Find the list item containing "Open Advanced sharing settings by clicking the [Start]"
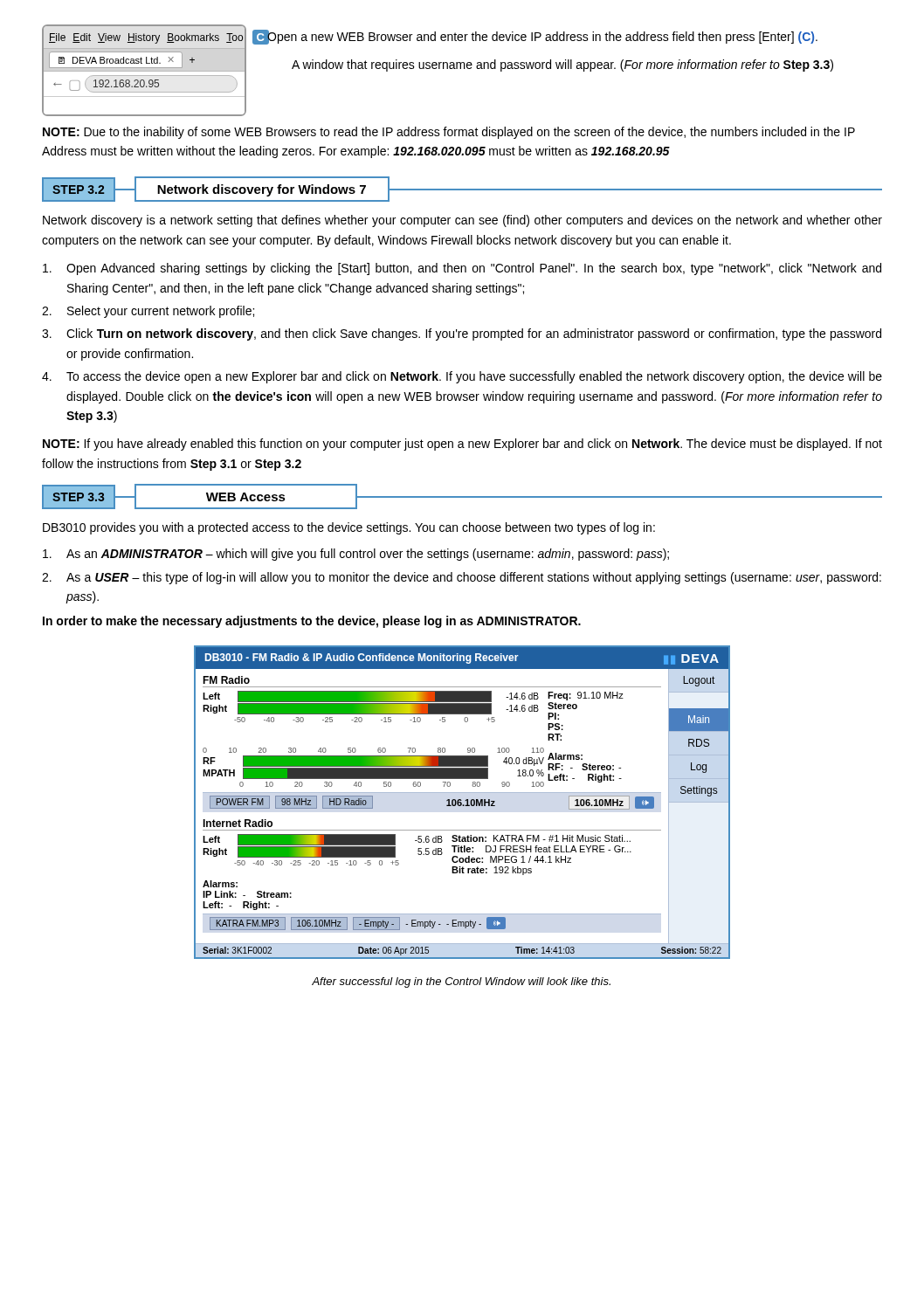924x1310 pixels. (462, 278)
